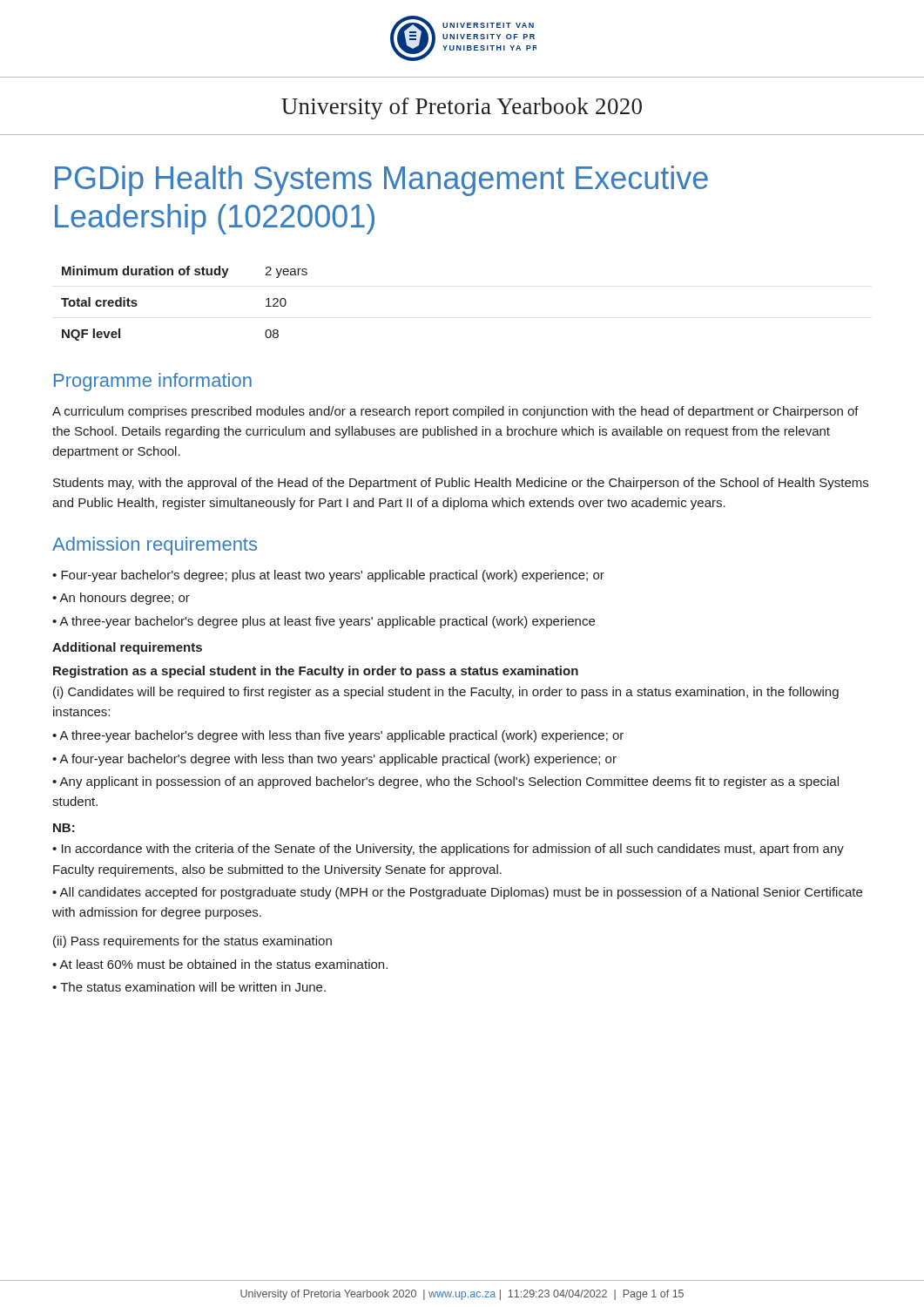
Task: Select the text block starting "• An honours degree;"
Action: point(121,598)
